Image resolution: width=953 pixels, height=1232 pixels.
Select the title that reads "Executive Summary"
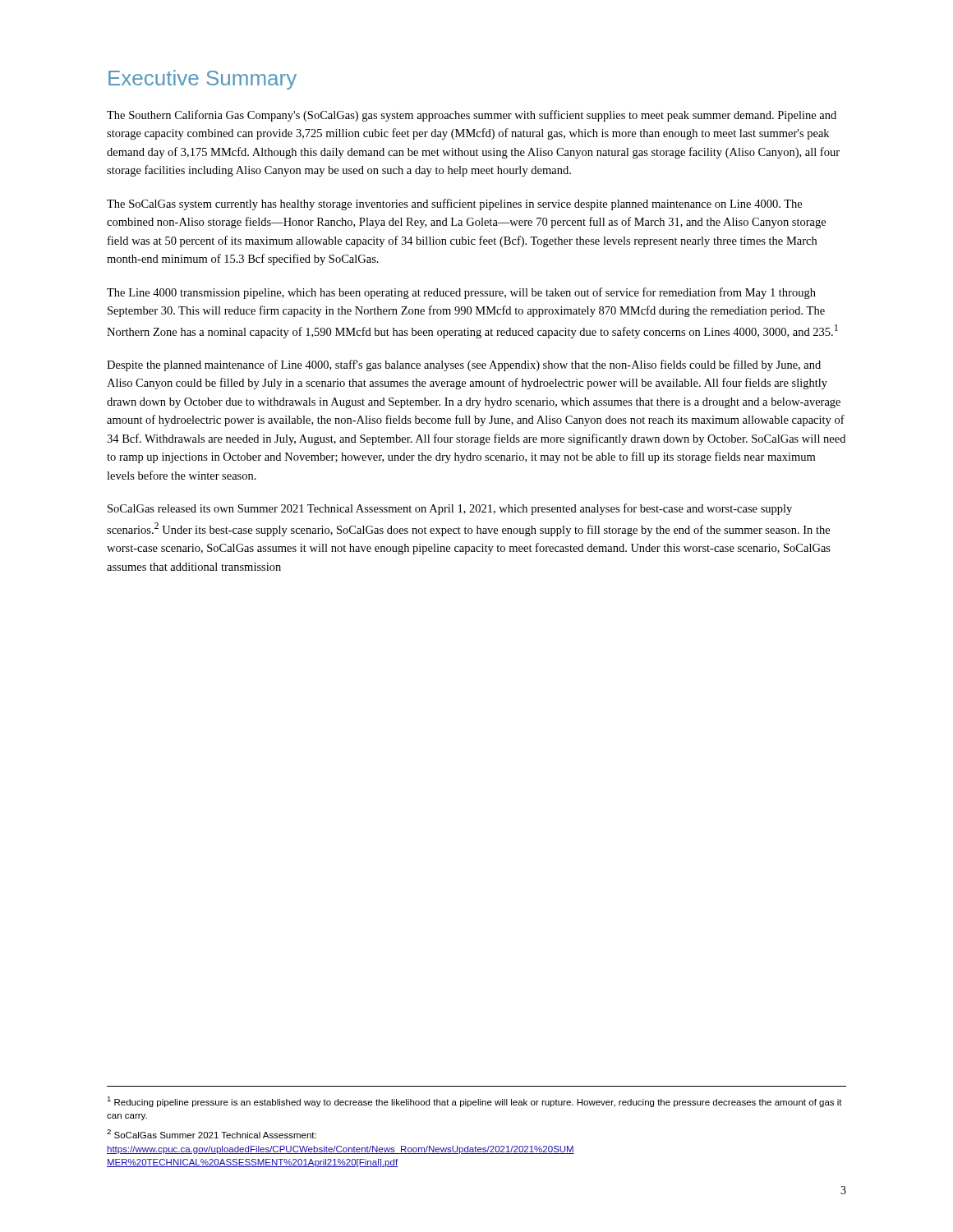[203, 80]
